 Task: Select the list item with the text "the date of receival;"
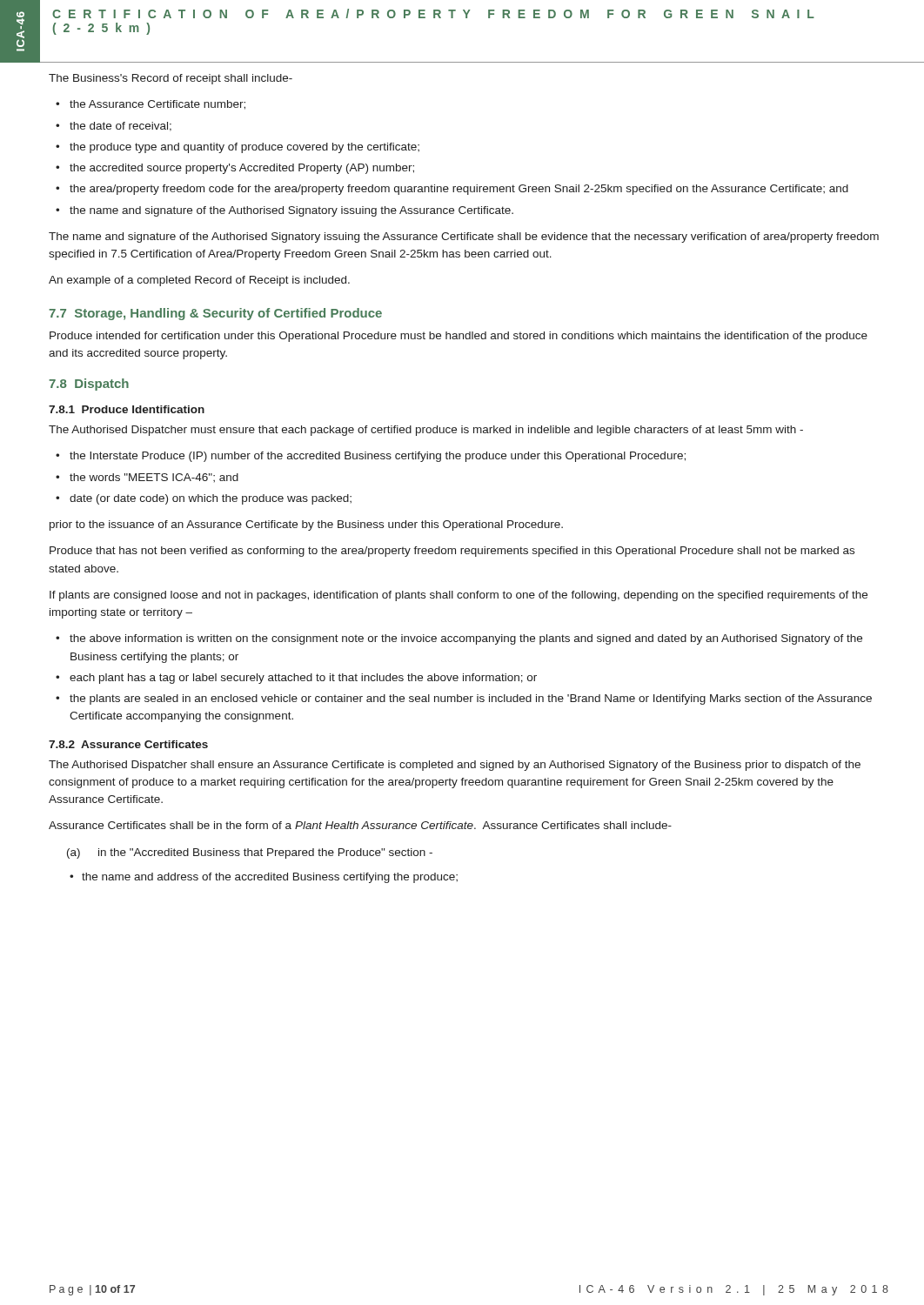[x=121, y=125]
